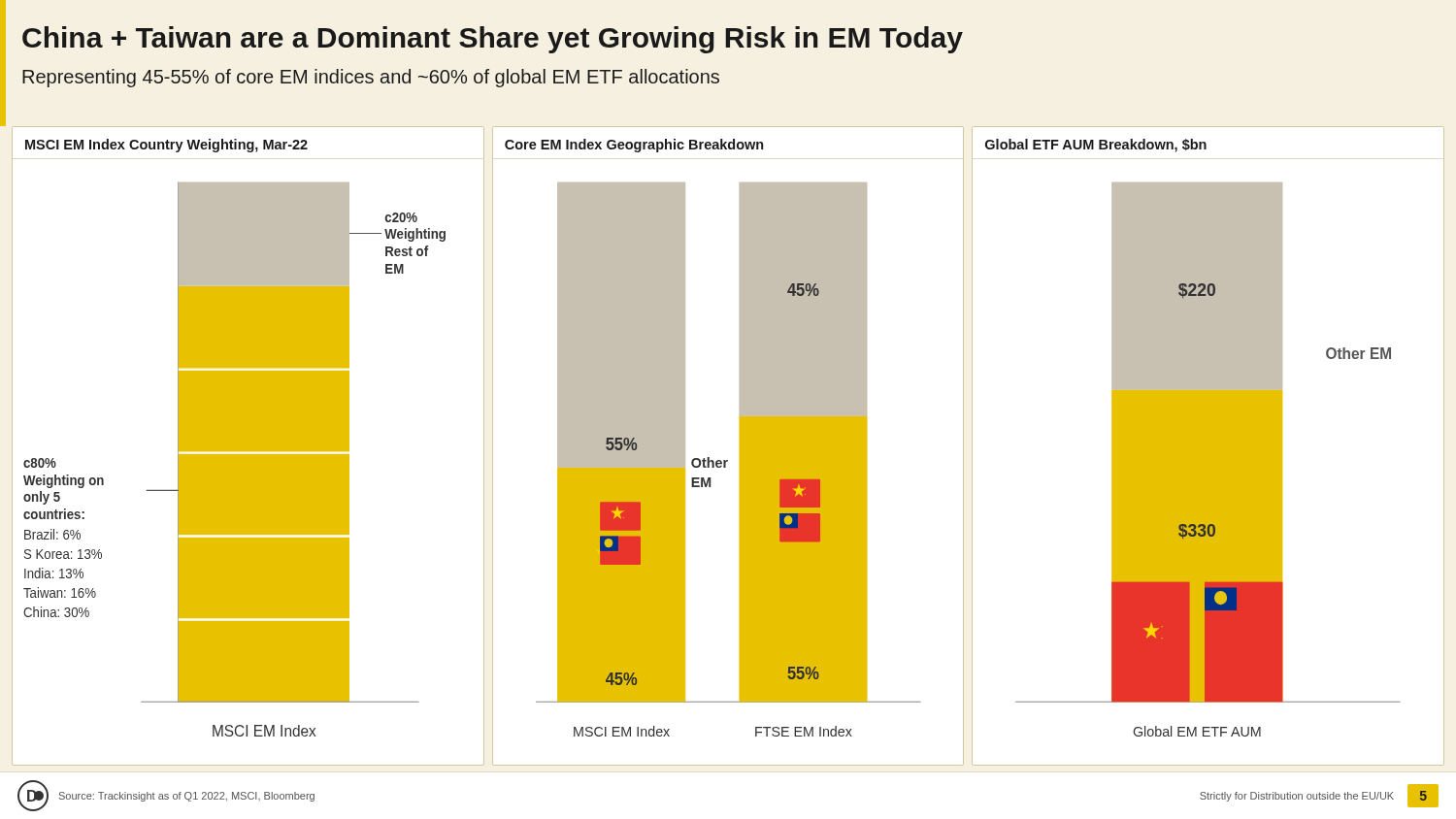Image resolution: width=1456 pixels, height=819 pixels.
Task: Select the bar chart
Action: pyautogui.click(x=1208, y=462)
